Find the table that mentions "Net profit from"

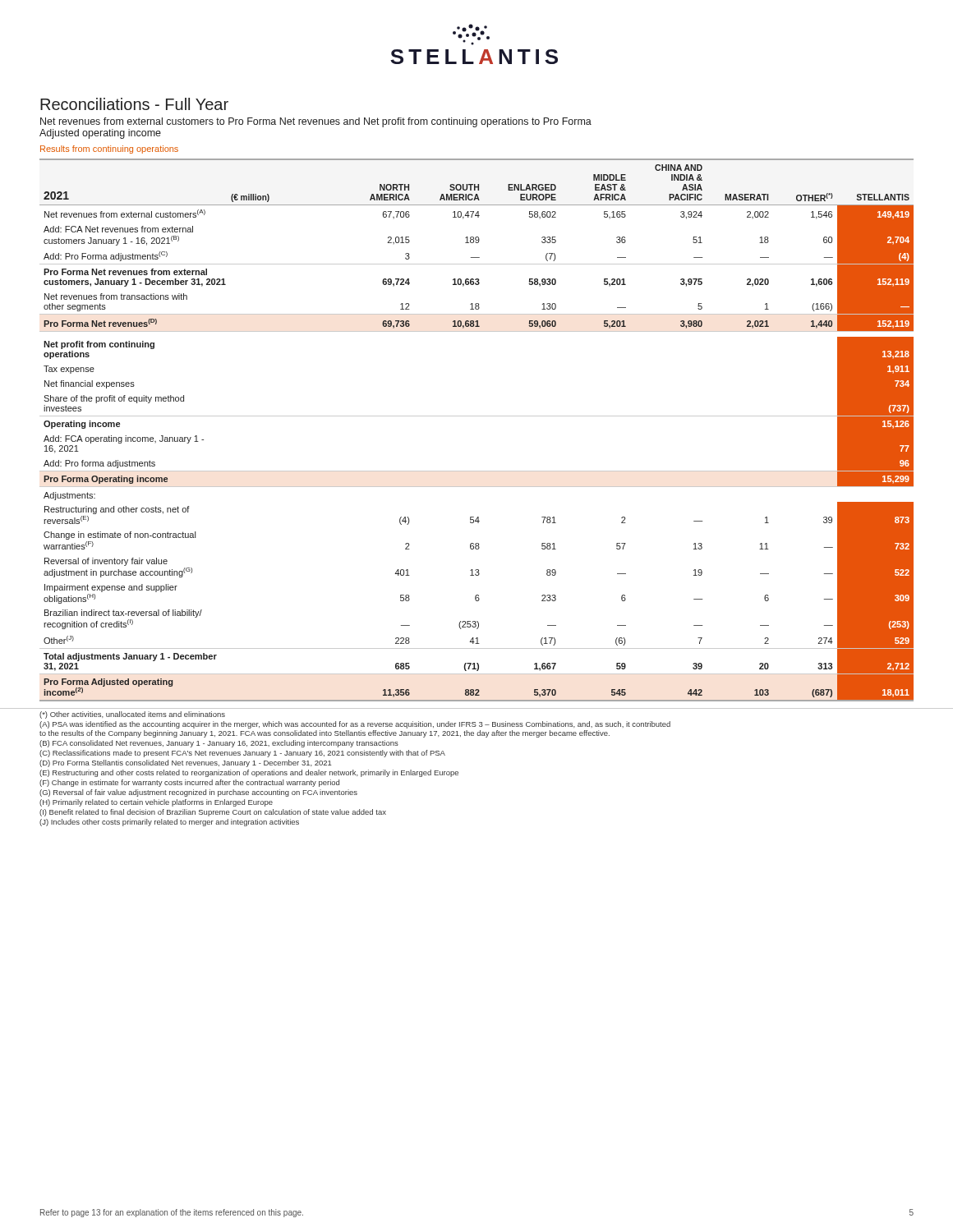point(476,430)
